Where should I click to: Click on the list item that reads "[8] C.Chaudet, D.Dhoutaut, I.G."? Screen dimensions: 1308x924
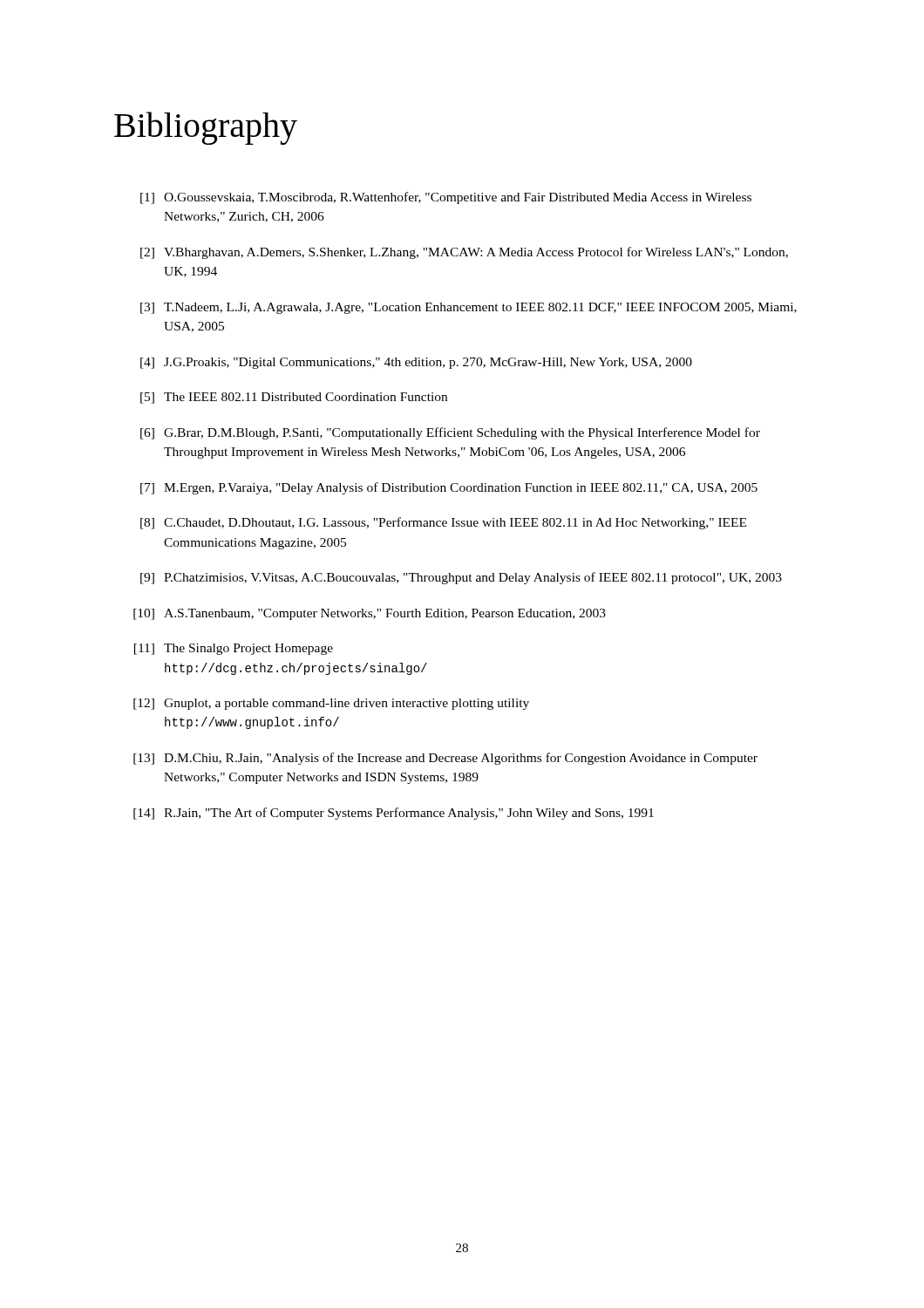point(462,532)
